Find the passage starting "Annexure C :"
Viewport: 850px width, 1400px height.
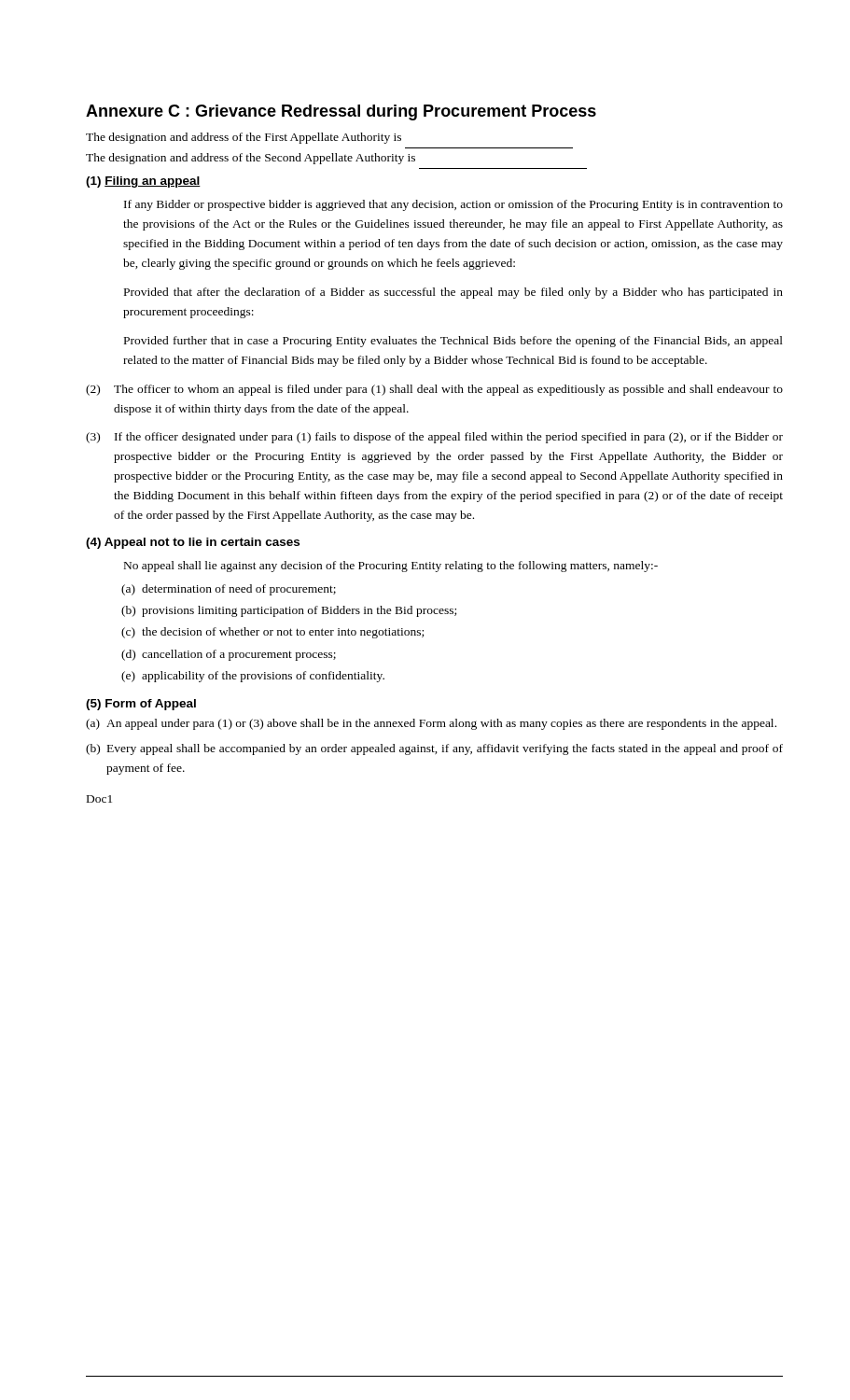[341, 111]
